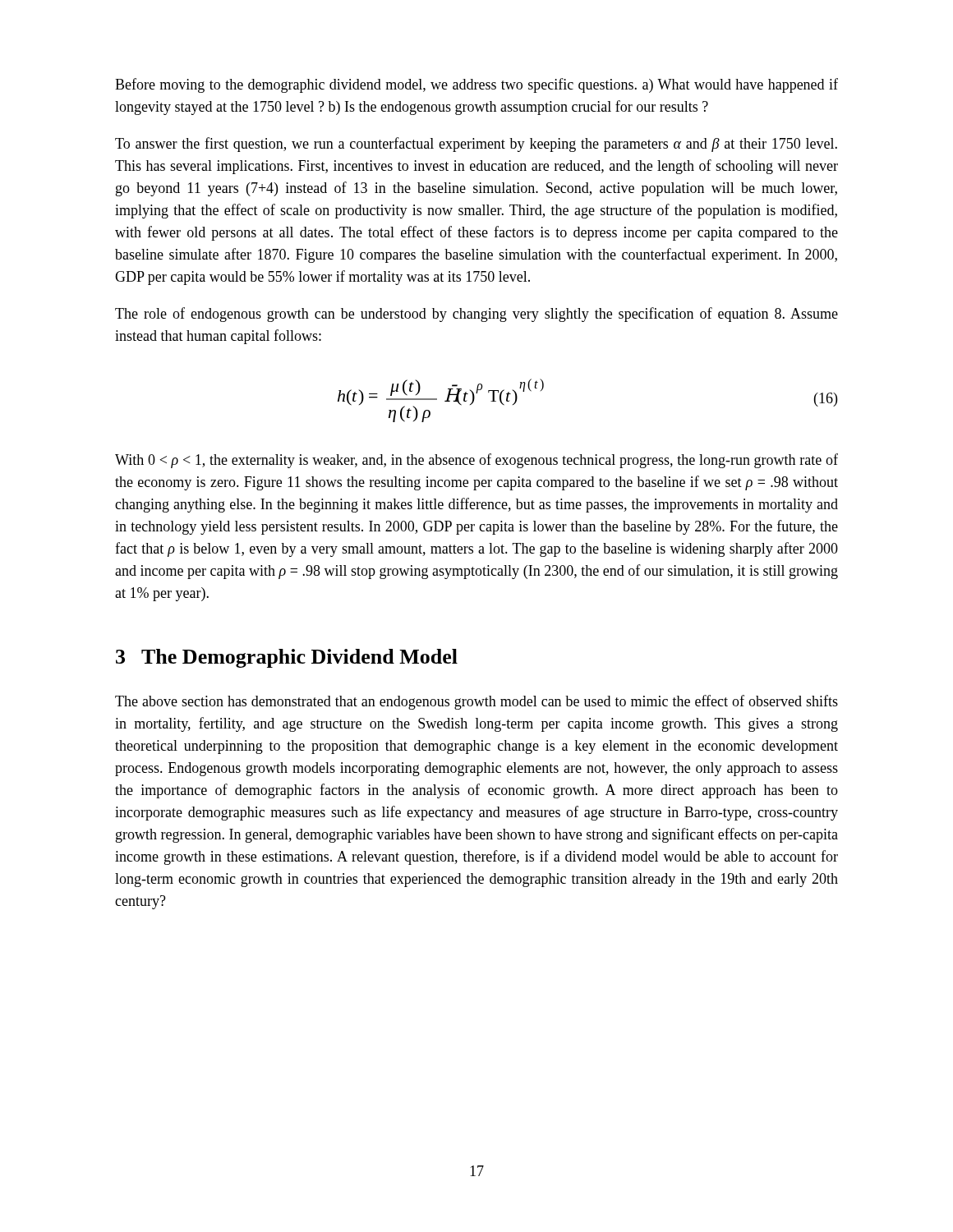Point to the block starting "To answer the first question, we"
The width and height of the screenshot is (953, 1232).
476,210
